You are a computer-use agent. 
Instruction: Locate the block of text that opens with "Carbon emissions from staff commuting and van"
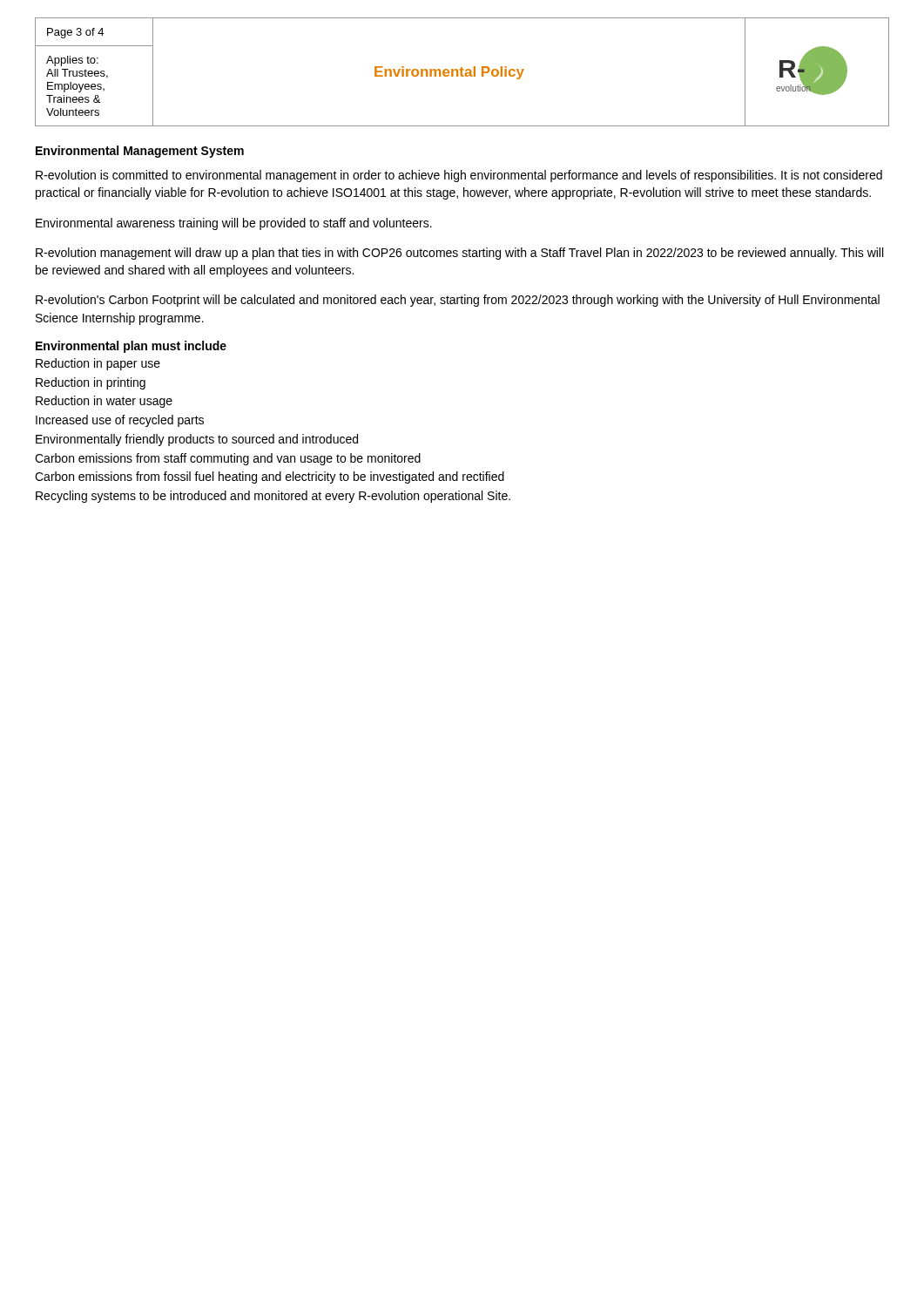(x=228, y=458)
